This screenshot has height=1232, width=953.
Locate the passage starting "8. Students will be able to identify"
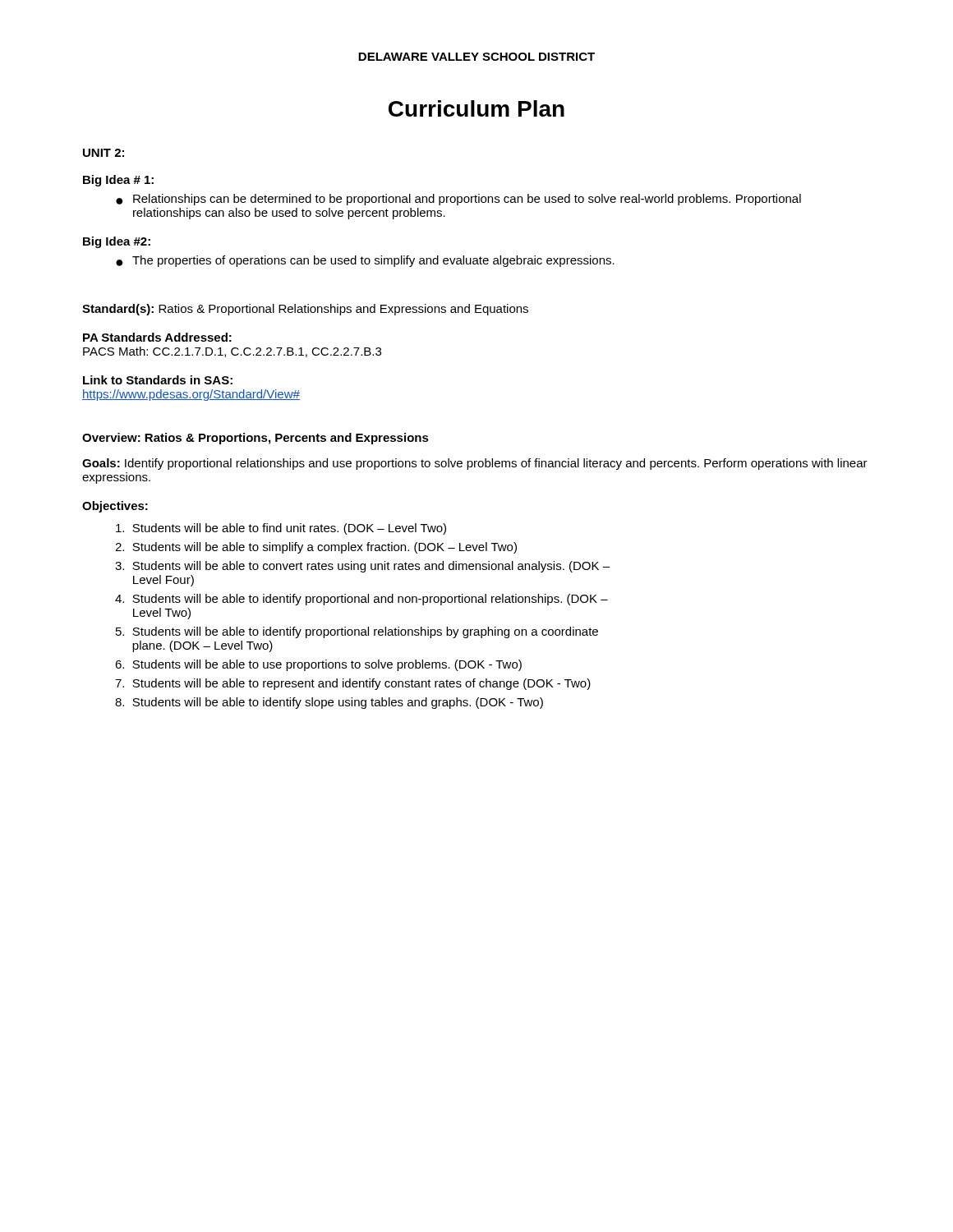click(x=329, y=702)
